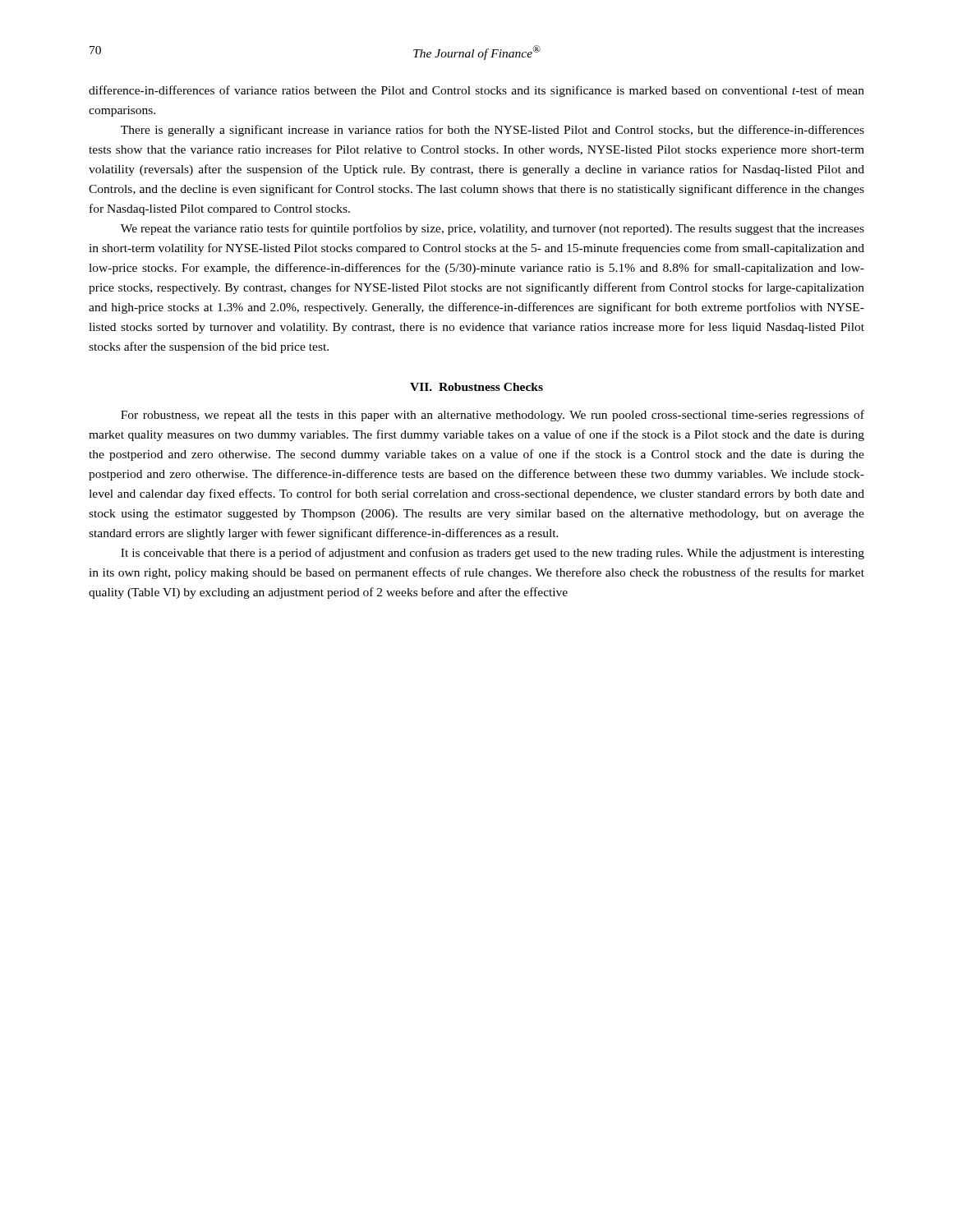Locate the text block with the text "difference-in-differences of variance ratios between the"
This screenshot has width=953, height=1232.
pyautogui.click(x=476, y=100)
